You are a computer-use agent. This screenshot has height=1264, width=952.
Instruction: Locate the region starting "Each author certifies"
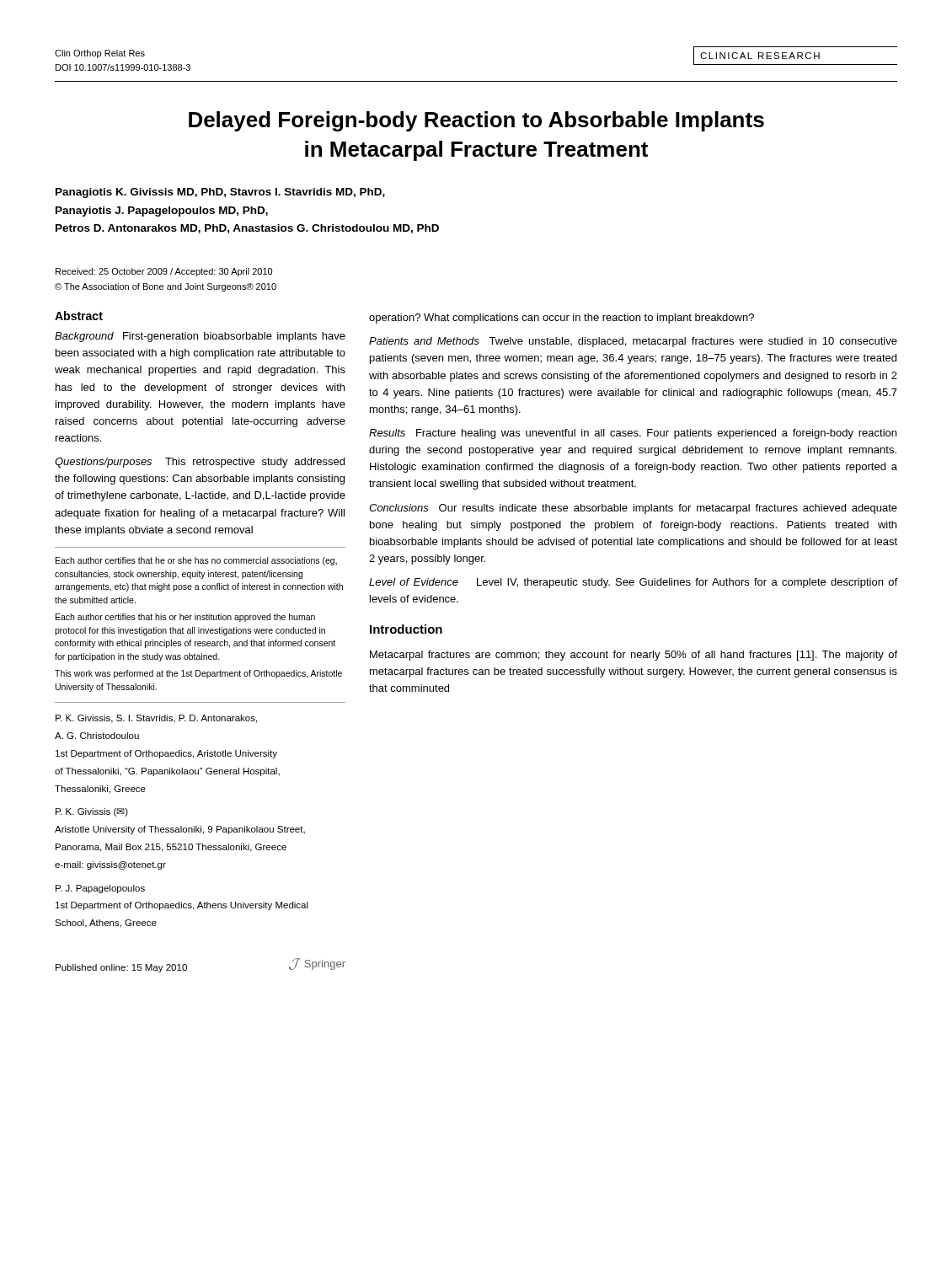(x=200, y=624)
